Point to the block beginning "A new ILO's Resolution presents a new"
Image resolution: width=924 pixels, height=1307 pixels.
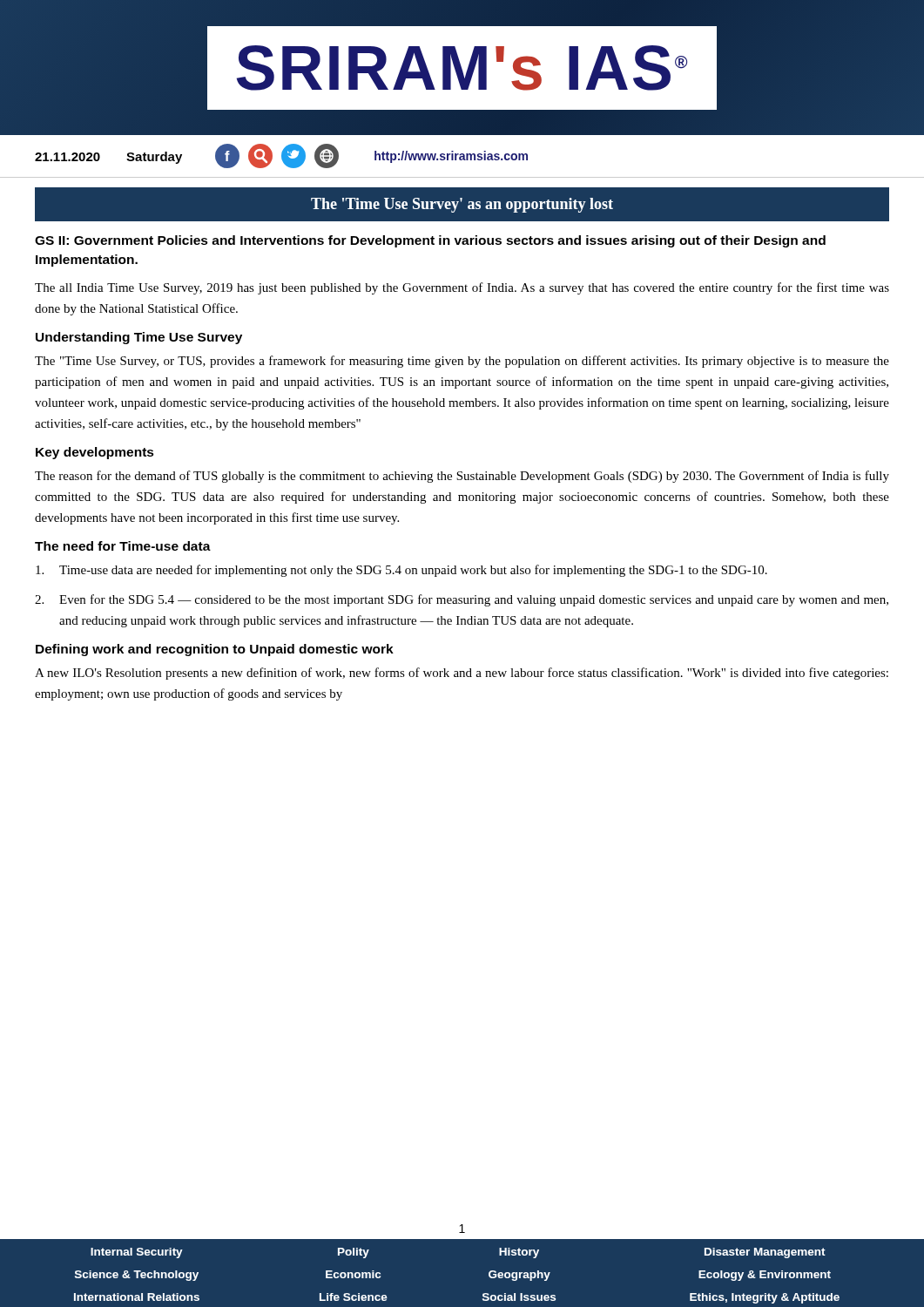462,683
